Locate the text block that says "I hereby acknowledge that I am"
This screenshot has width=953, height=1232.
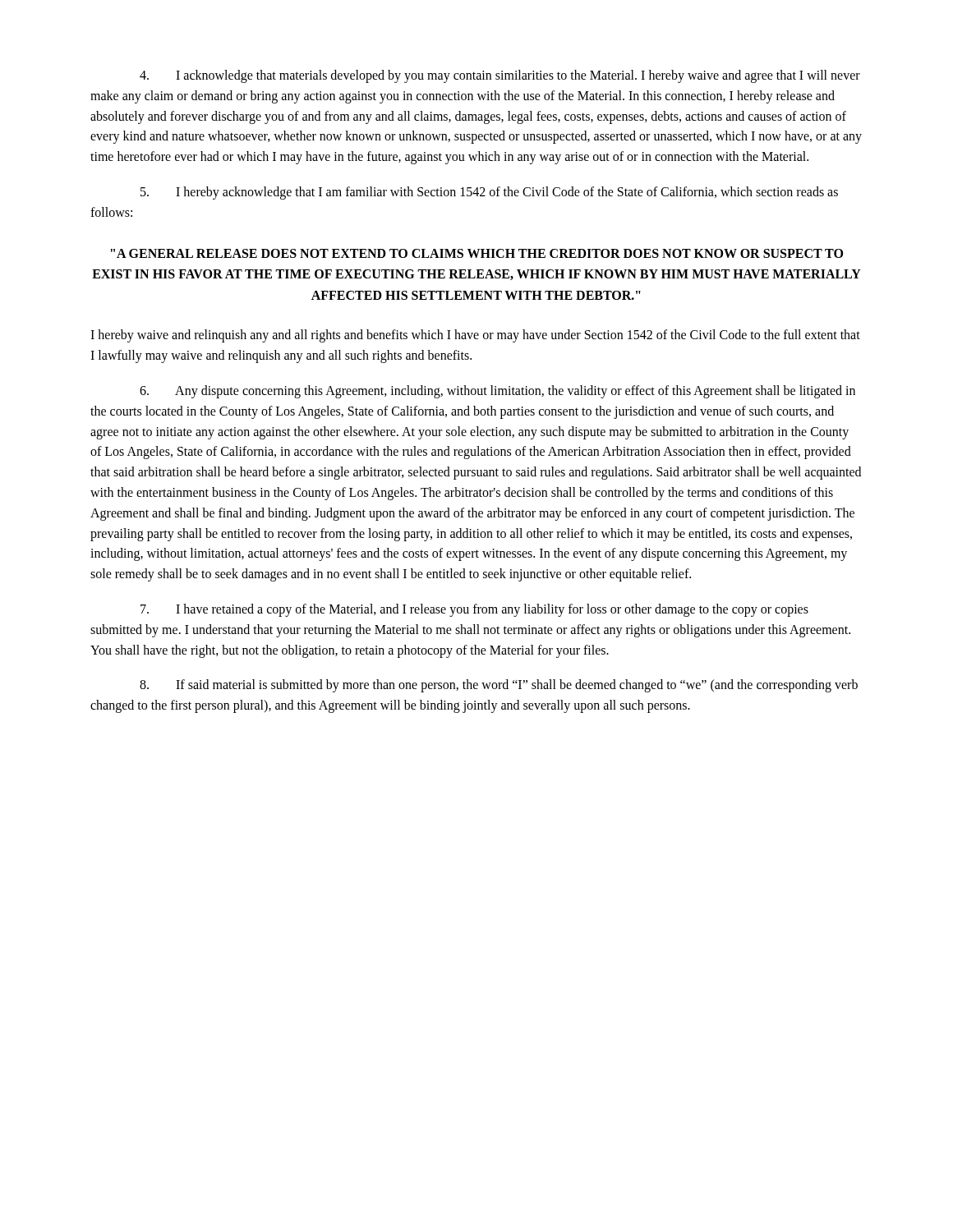[464, 202]
